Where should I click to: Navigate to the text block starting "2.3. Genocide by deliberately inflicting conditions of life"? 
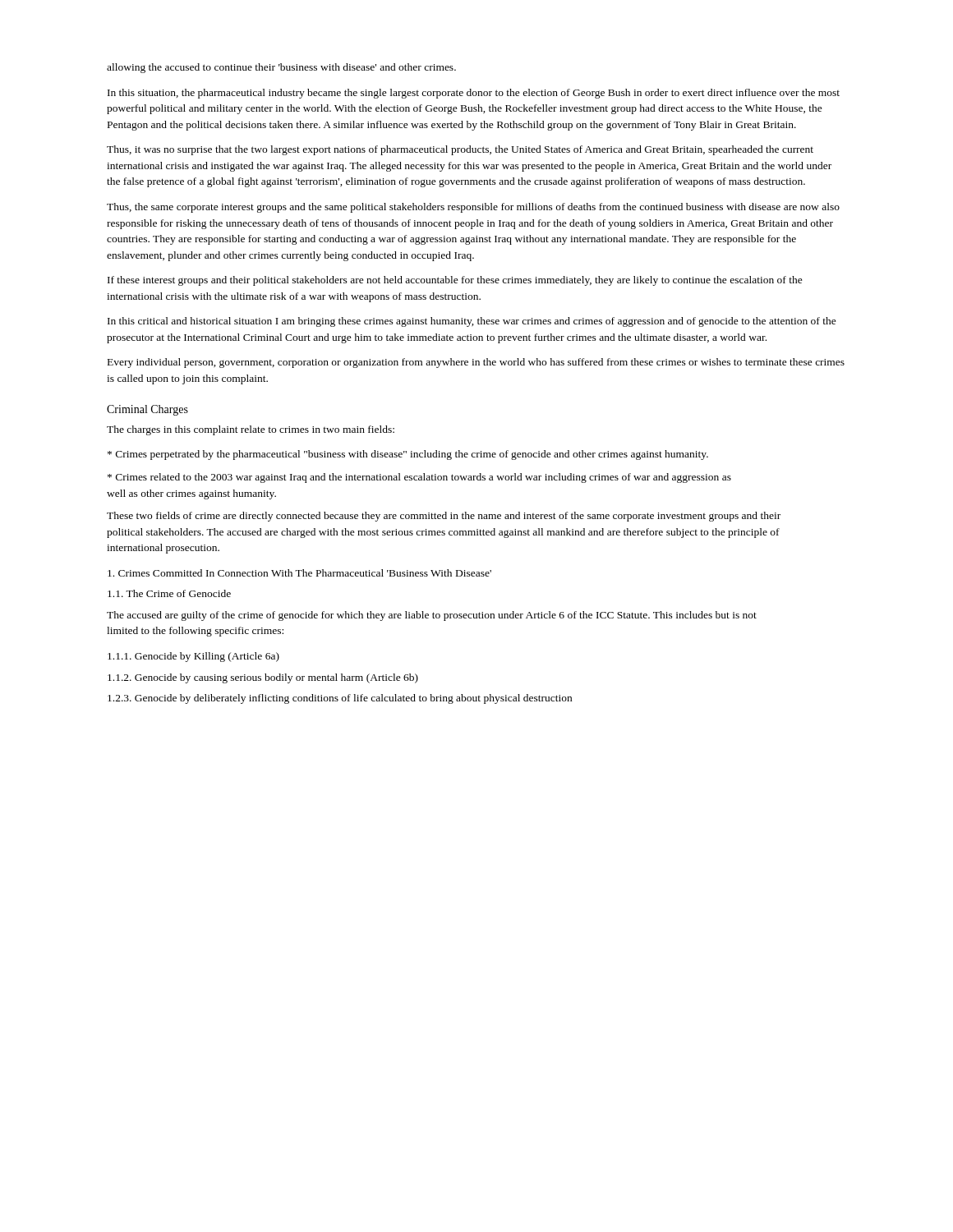pos(340,698)
